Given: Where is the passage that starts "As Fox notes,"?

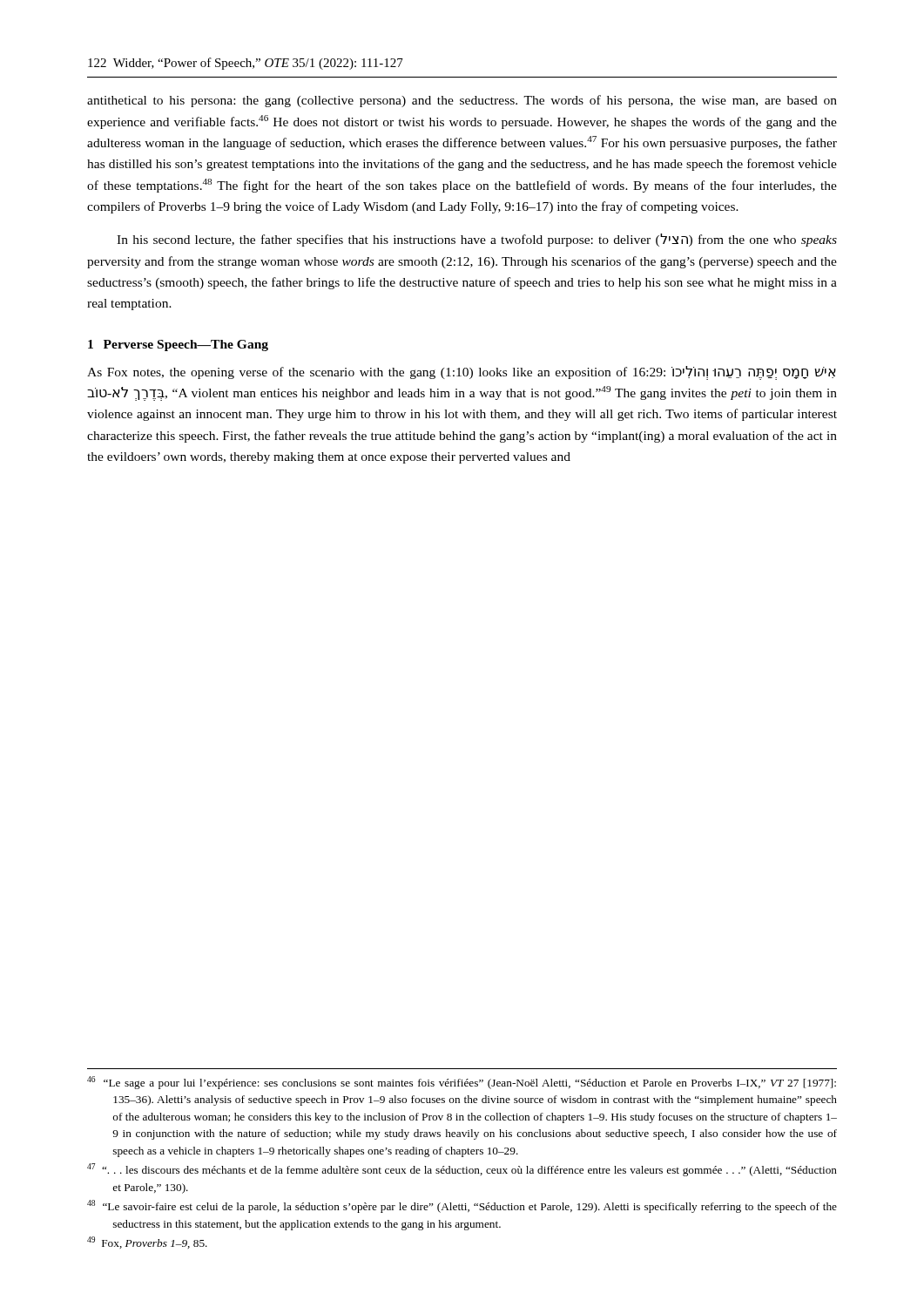Looking at the screenshot, I should (462, 414).
